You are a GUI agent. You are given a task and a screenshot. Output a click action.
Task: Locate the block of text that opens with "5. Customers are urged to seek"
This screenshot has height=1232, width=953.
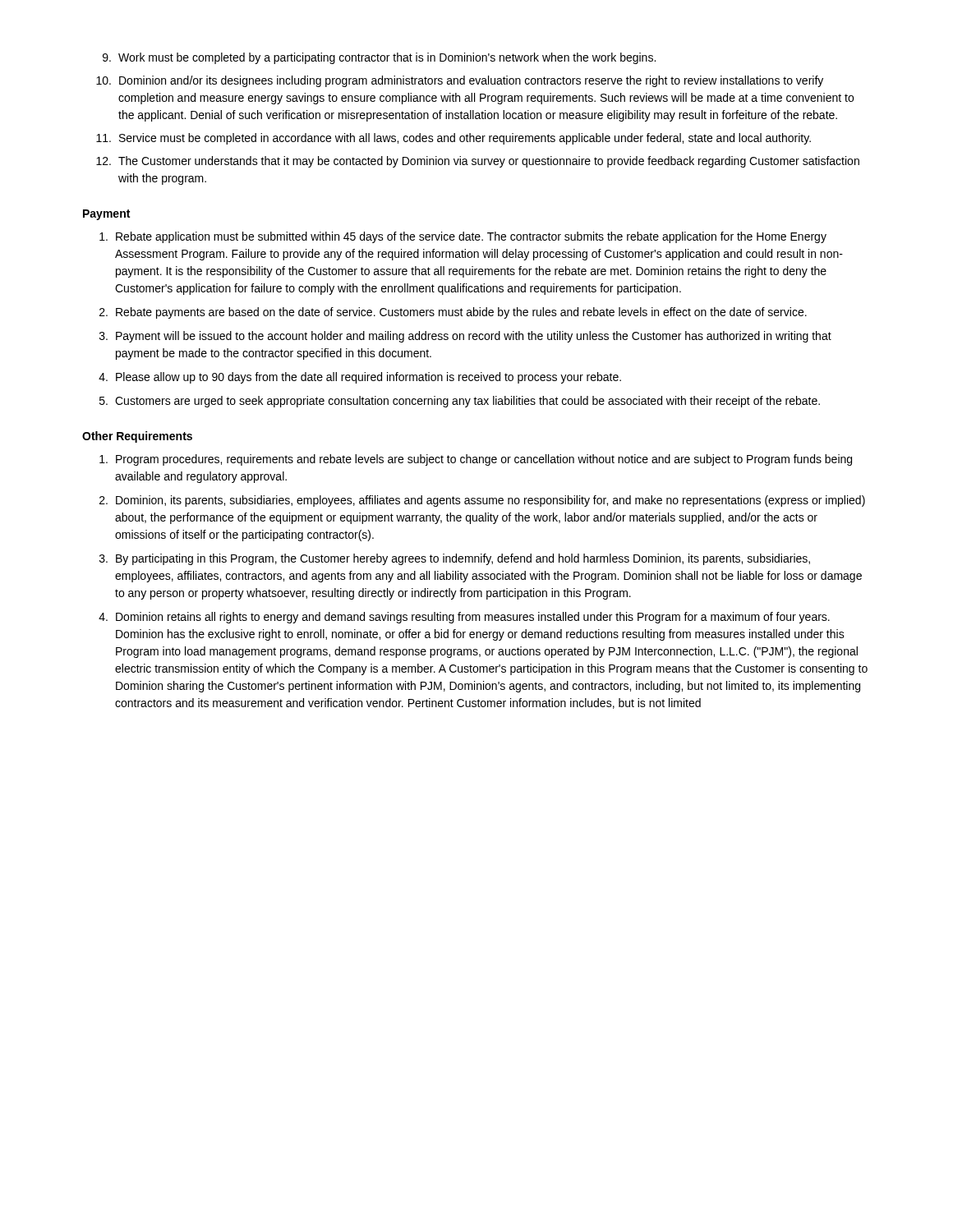tap(476, 401)
